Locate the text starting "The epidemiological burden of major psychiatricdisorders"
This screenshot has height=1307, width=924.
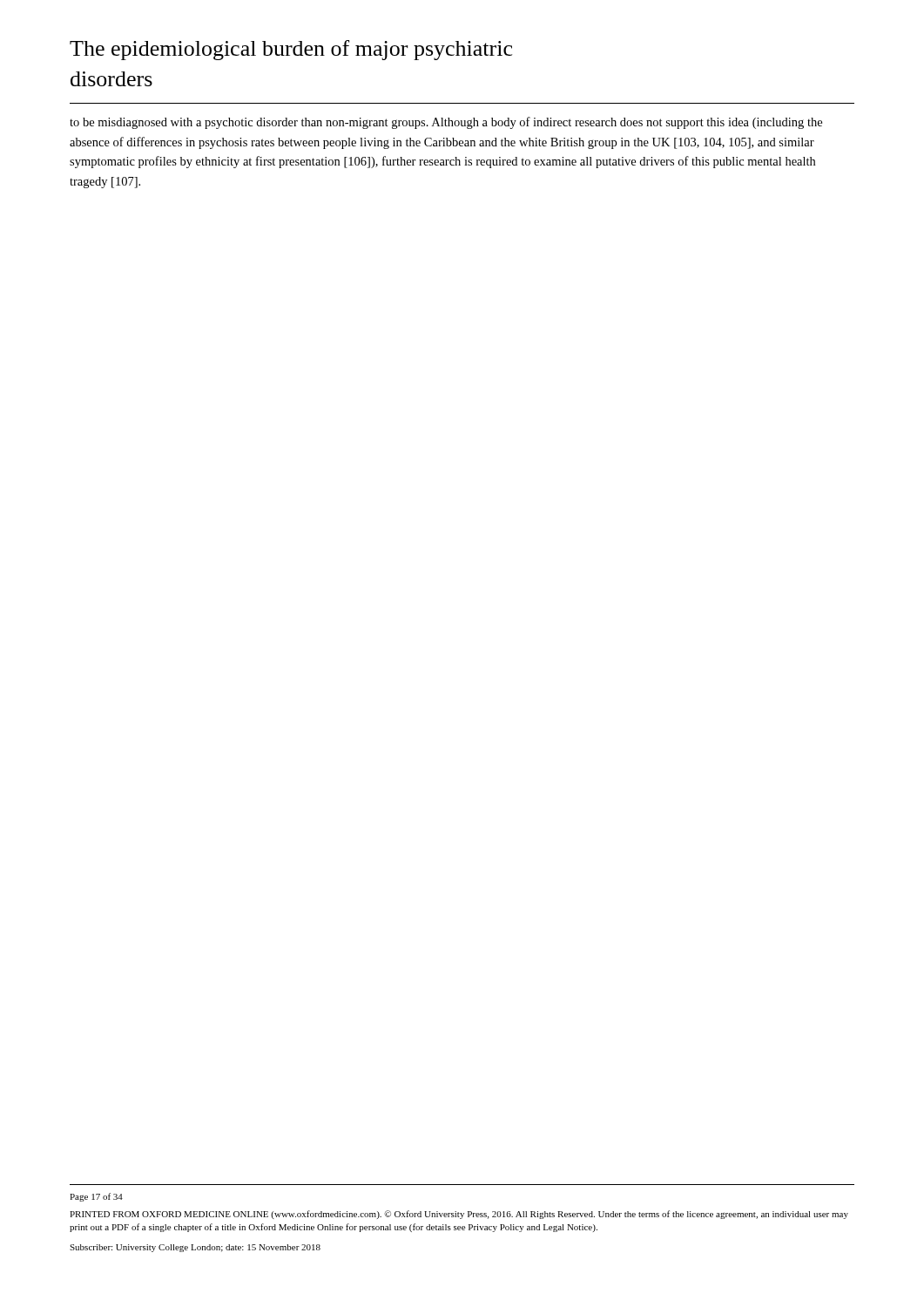(462, 64)
